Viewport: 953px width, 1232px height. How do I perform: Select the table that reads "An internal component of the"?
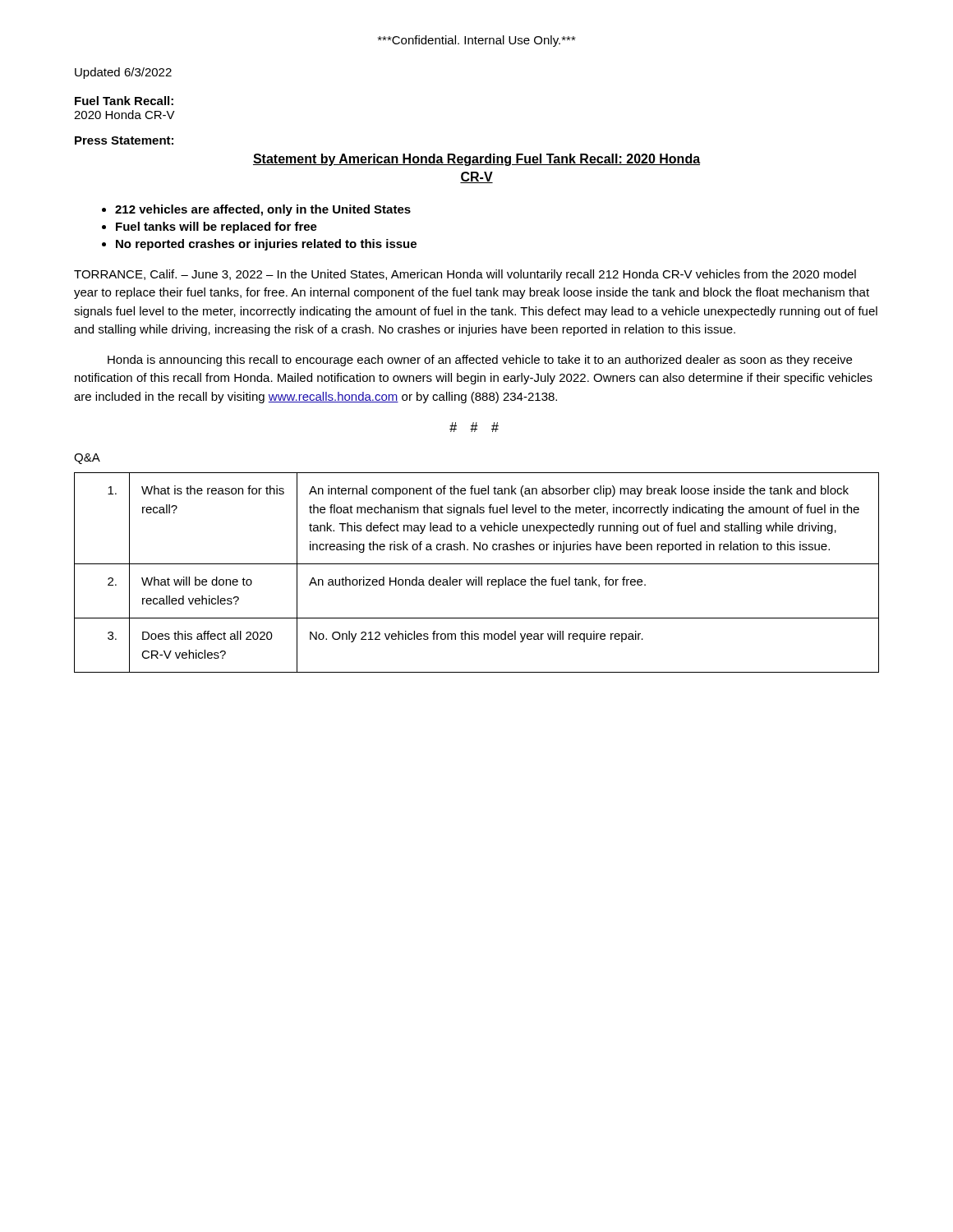(x=476, y=573)
